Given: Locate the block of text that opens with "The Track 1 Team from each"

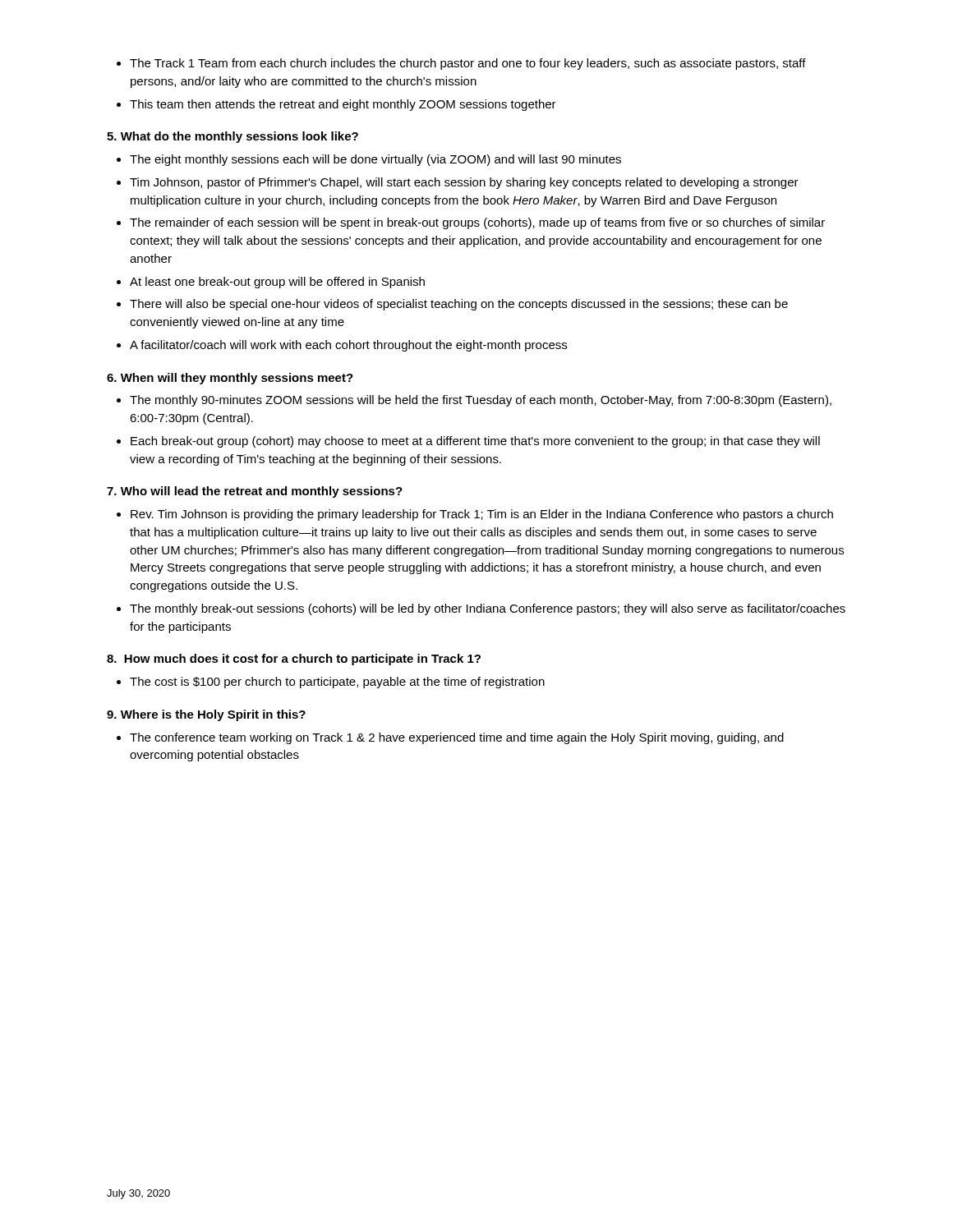Looking at the screenshot, I should [468, 72].
